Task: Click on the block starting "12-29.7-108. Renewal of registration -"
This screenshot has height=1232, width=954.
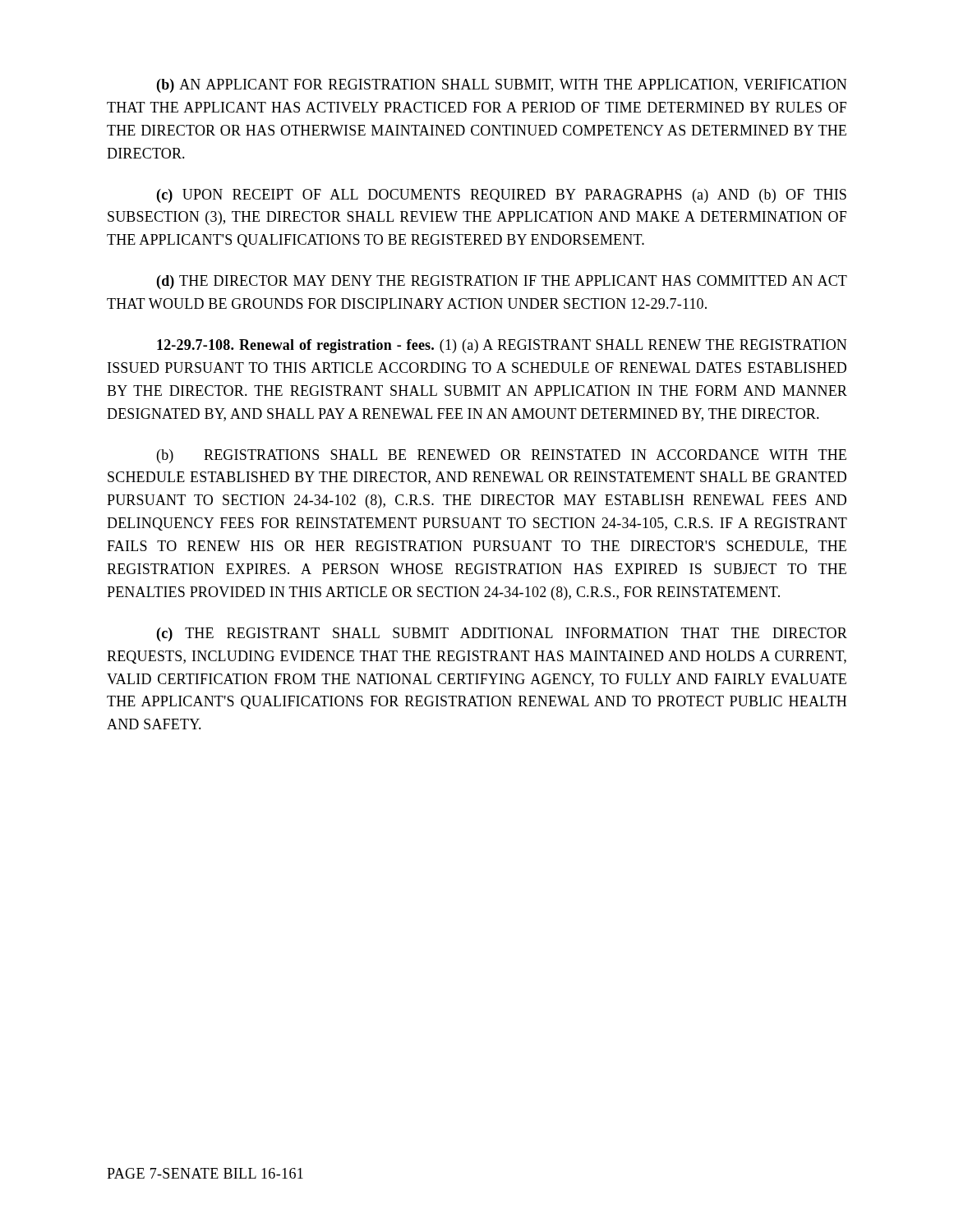Action: tap(477, 379)
